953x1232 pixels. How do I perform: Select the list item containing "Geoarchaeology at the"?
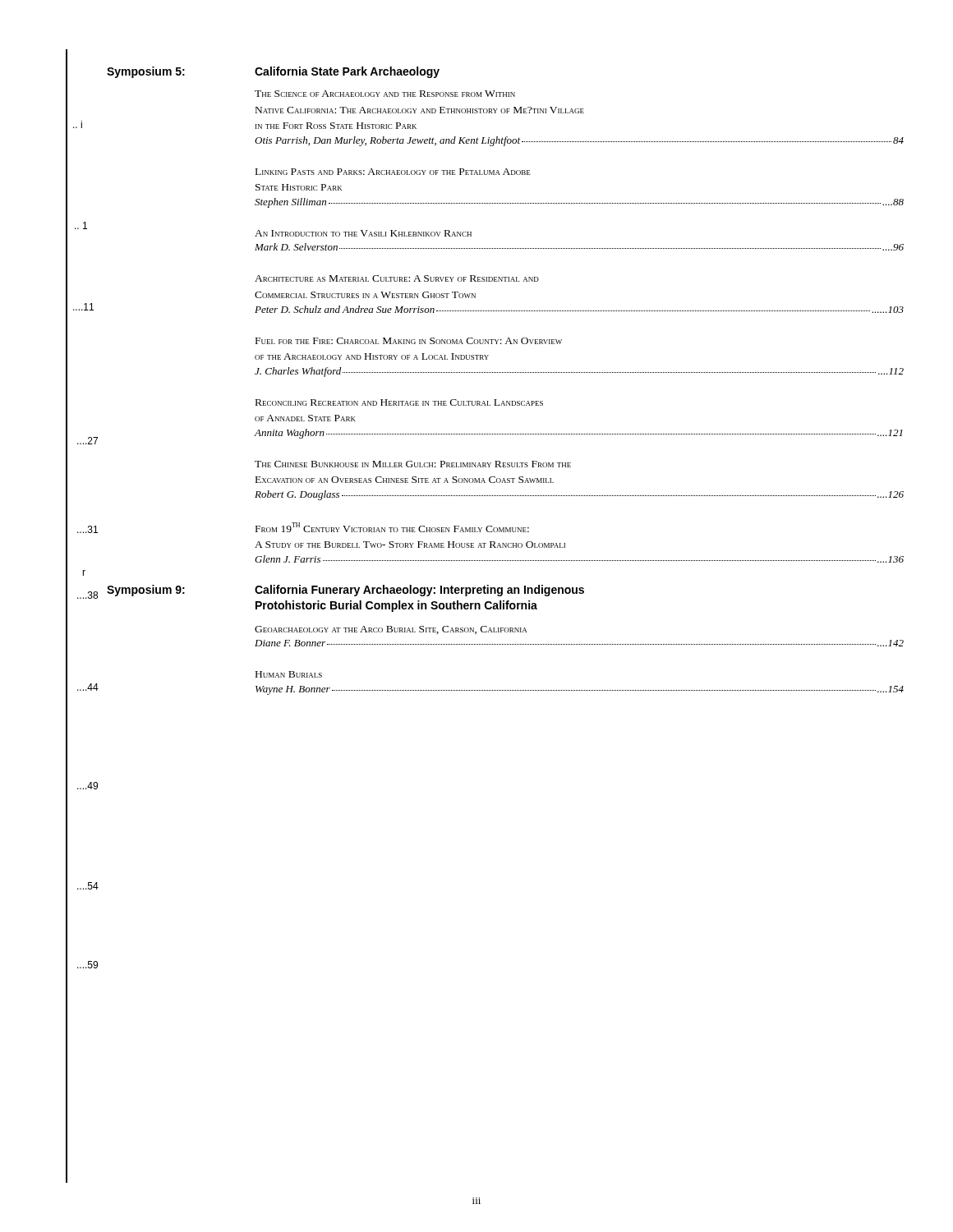579,635
